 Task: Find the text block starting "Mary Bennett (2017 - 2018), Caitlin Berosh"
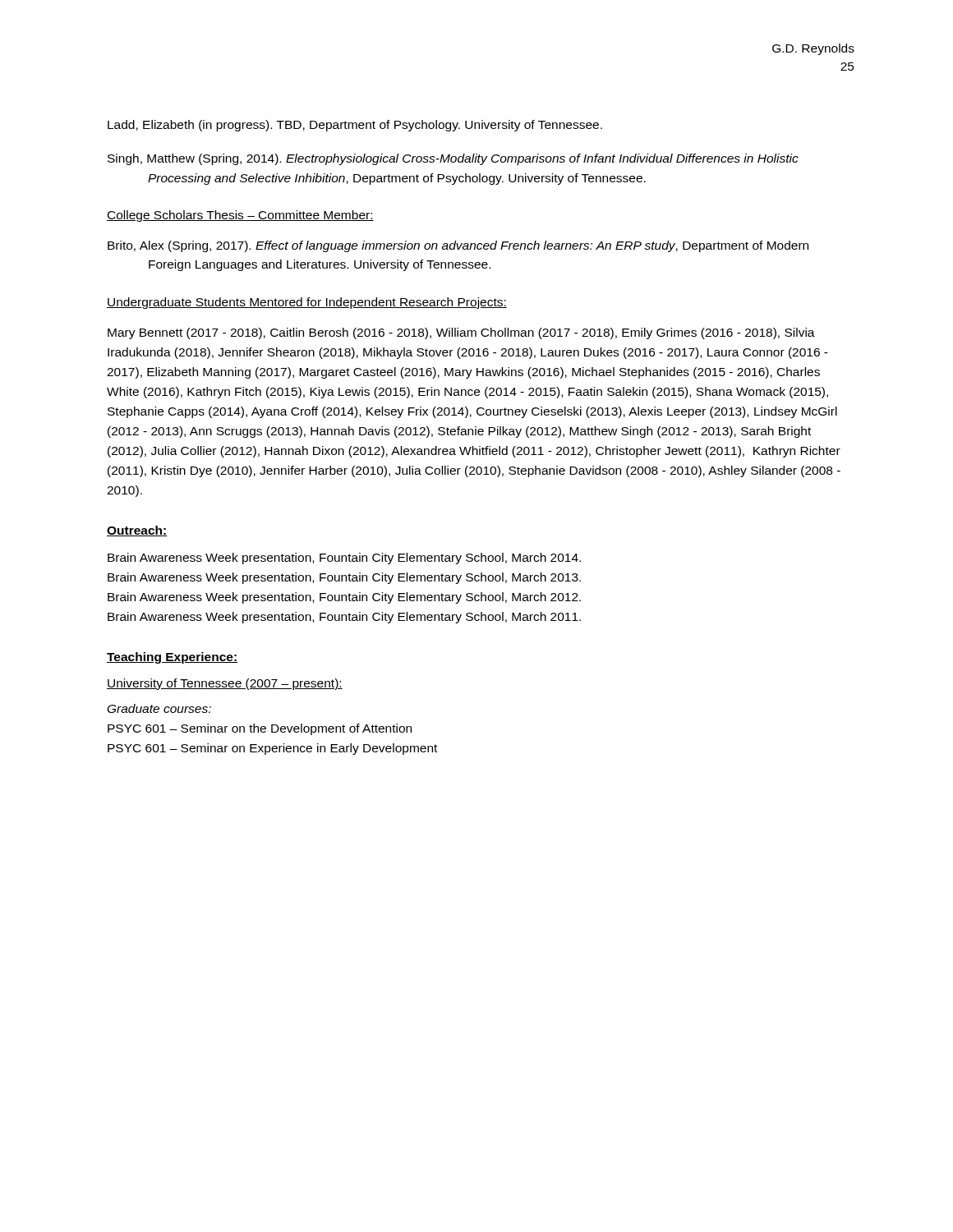474,411
